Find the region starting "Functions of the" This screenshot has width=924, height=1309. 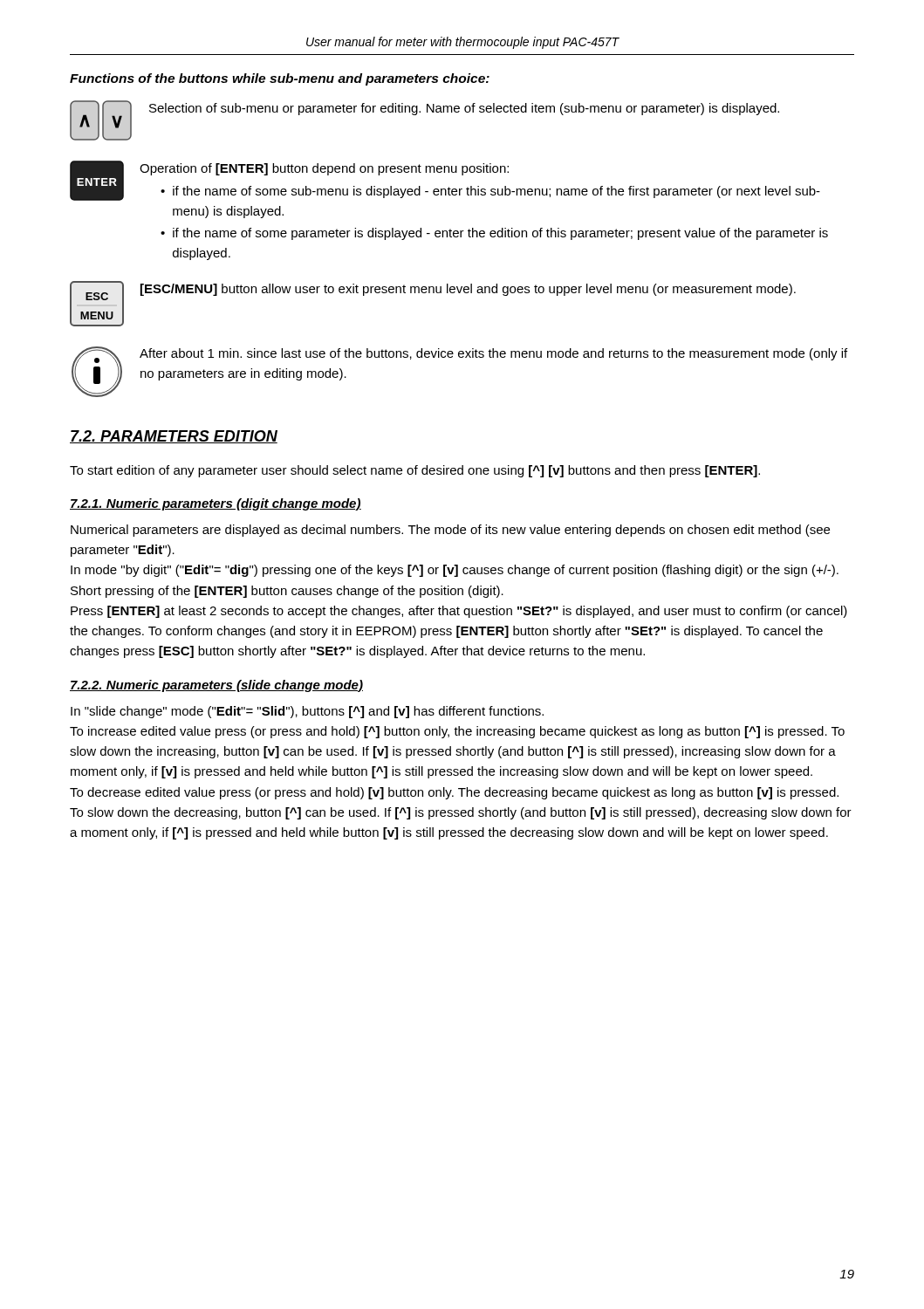(x=280, y=78)
